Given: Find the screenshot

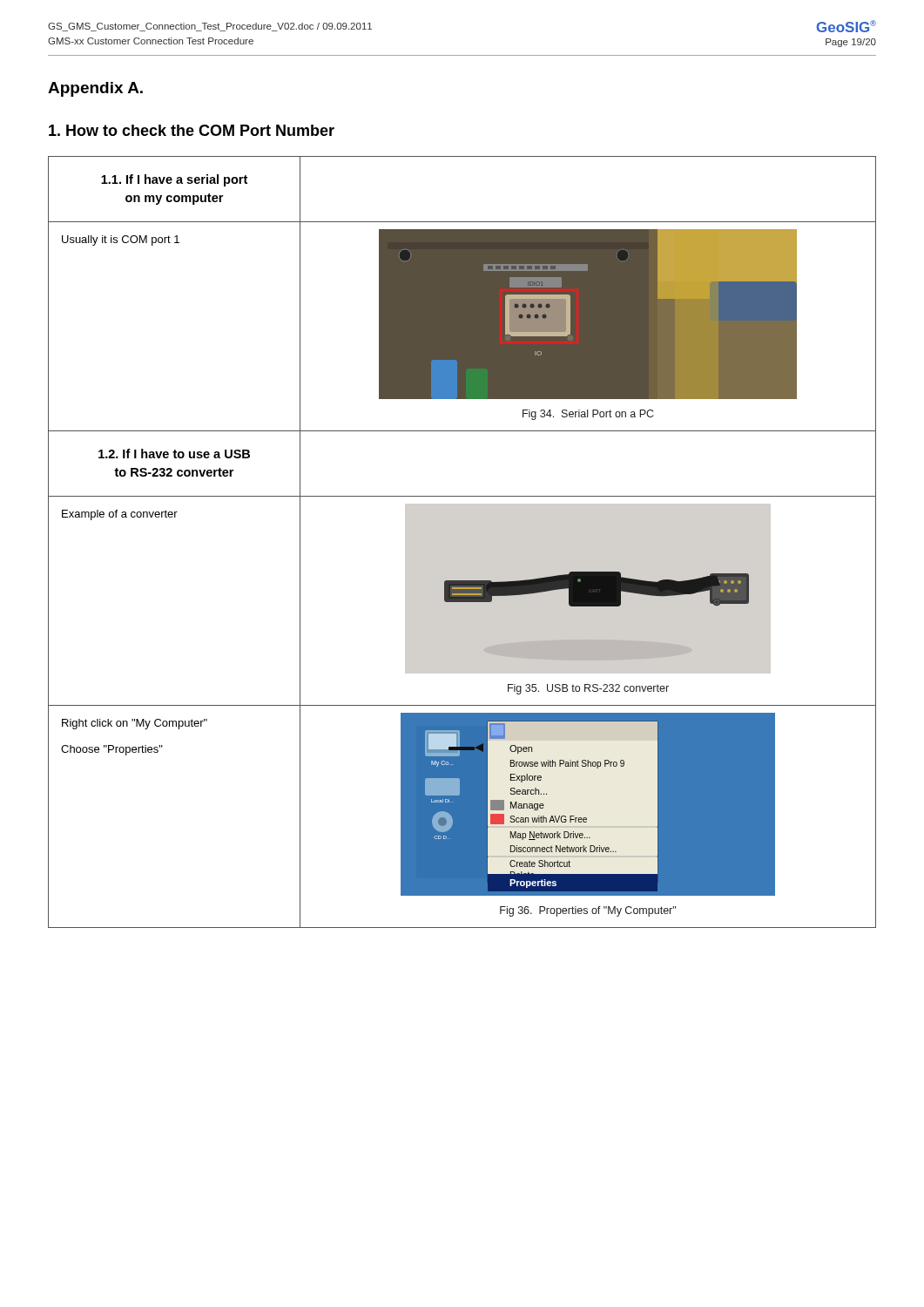Looking at the screenshot, I should click(x=588, y=806).
